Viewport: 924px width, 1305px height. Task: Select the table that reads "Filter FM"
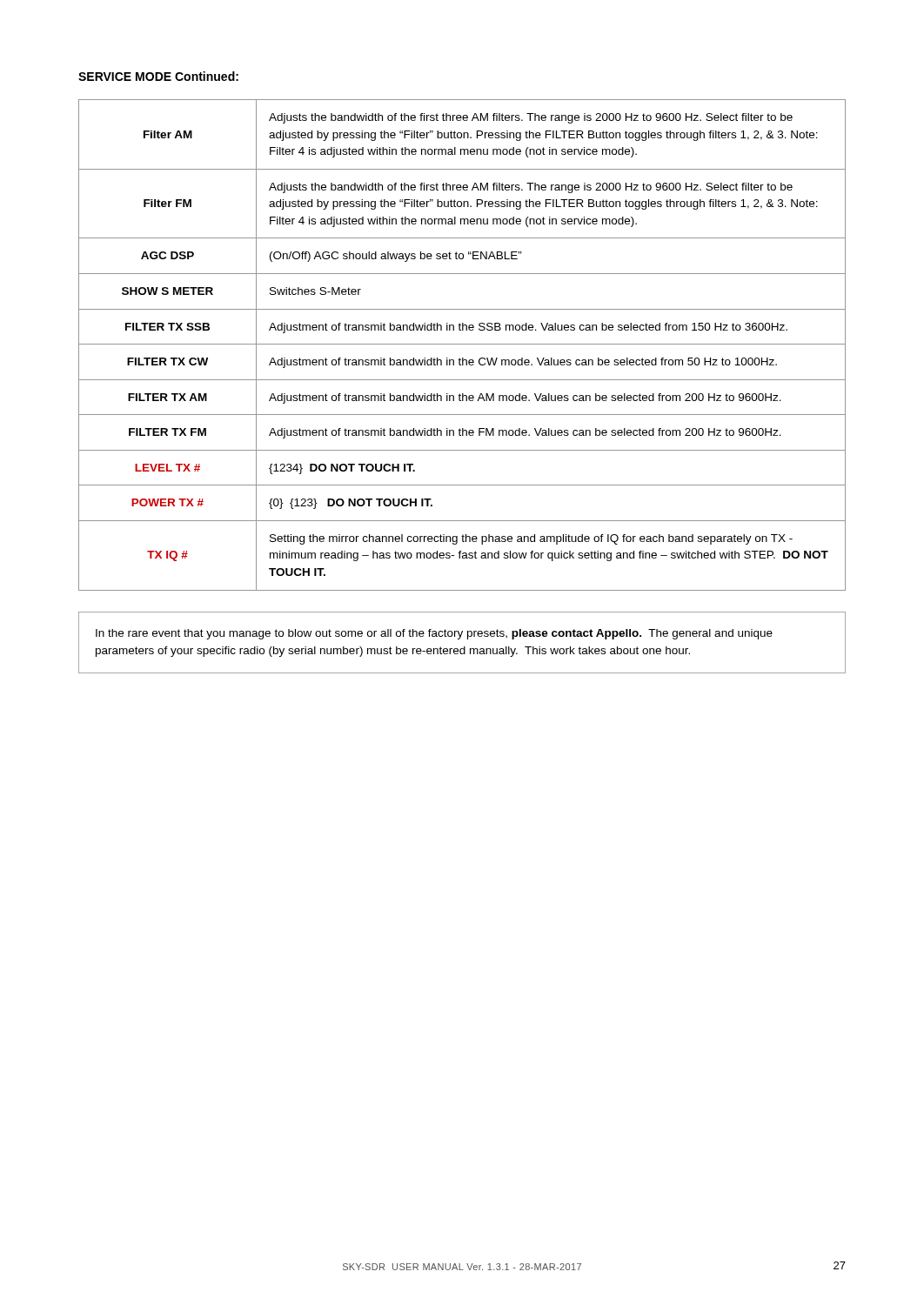pyautogui.click(x=462, y=345)
